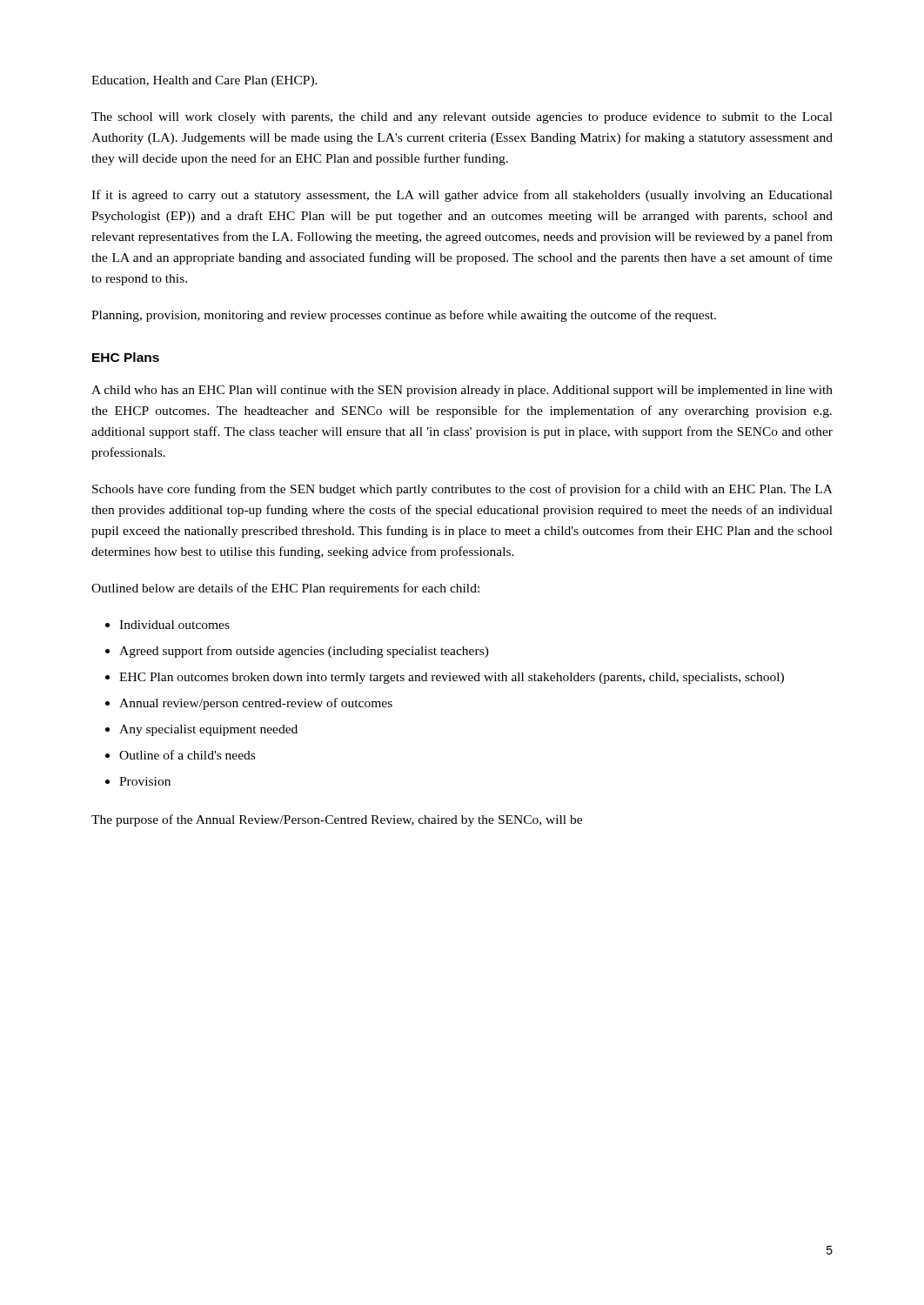This screenshot has height=1305, width=924.
Task: Find the text starting "Outline of a child's needs"
Action: click(x=187, y=755)
